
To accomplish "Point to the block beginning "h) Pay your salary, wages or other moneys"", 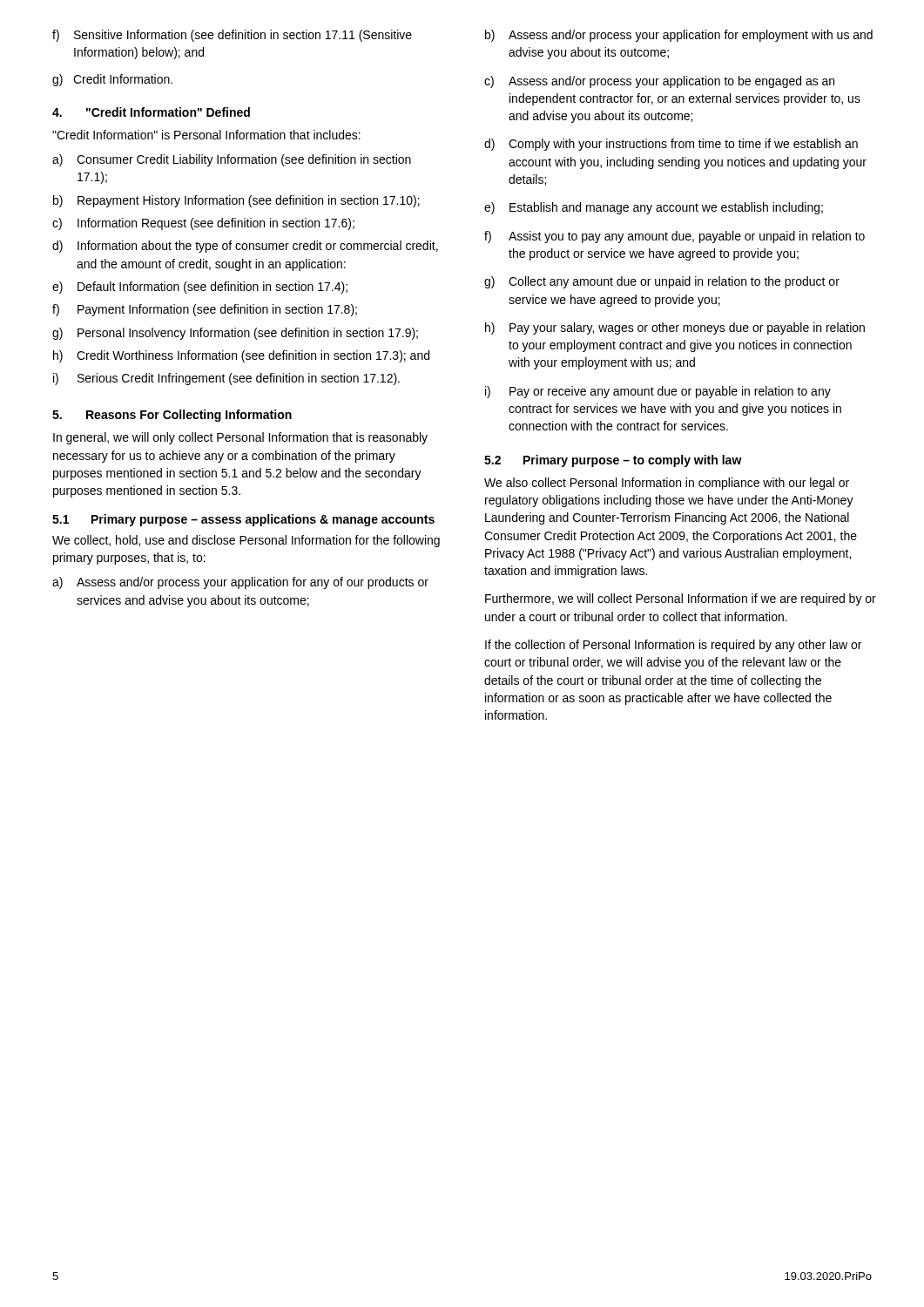I will (x=680, y=345).
